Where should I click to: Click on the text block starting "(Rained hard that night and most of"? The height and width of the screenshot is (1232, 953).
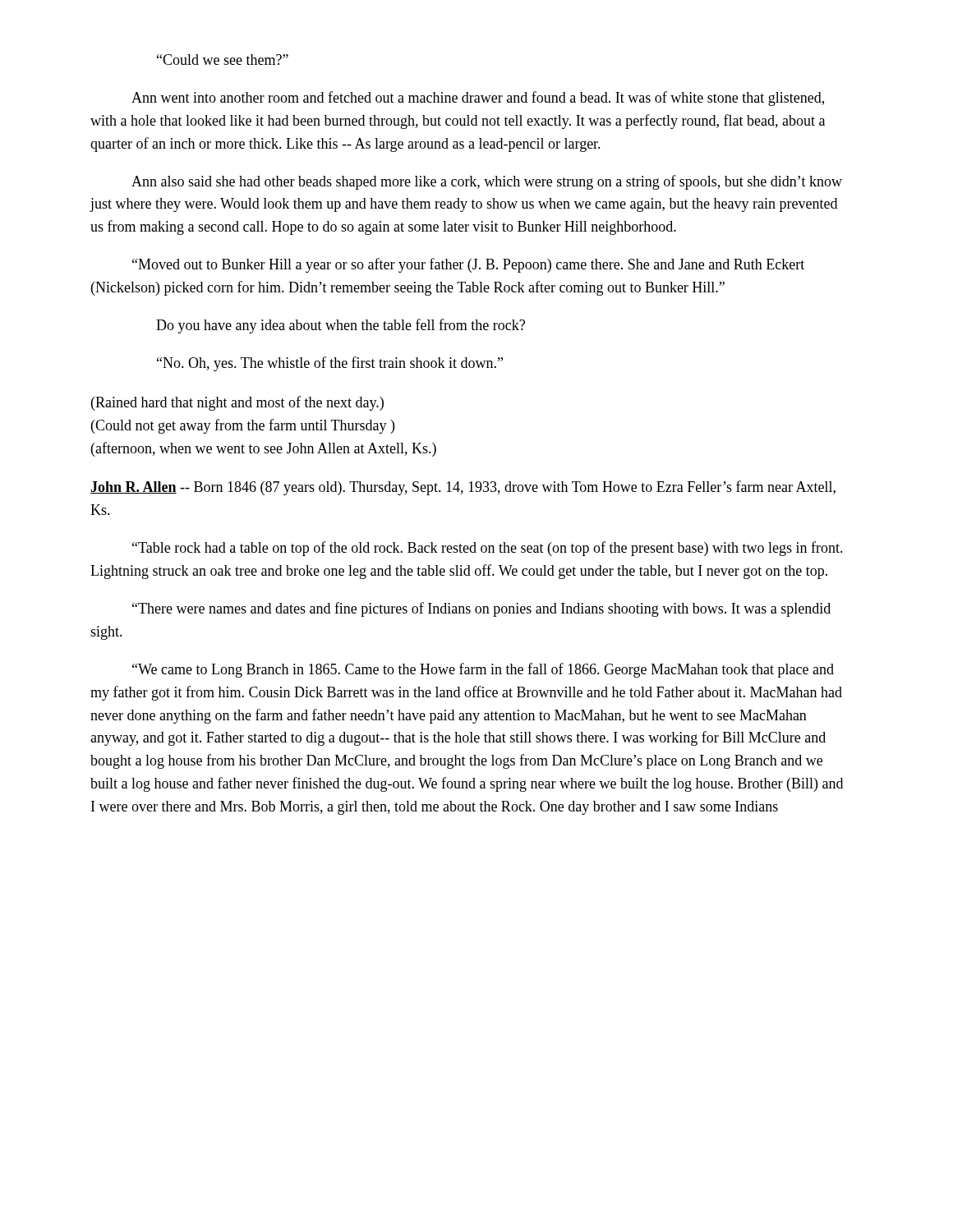tap(263, 425)
